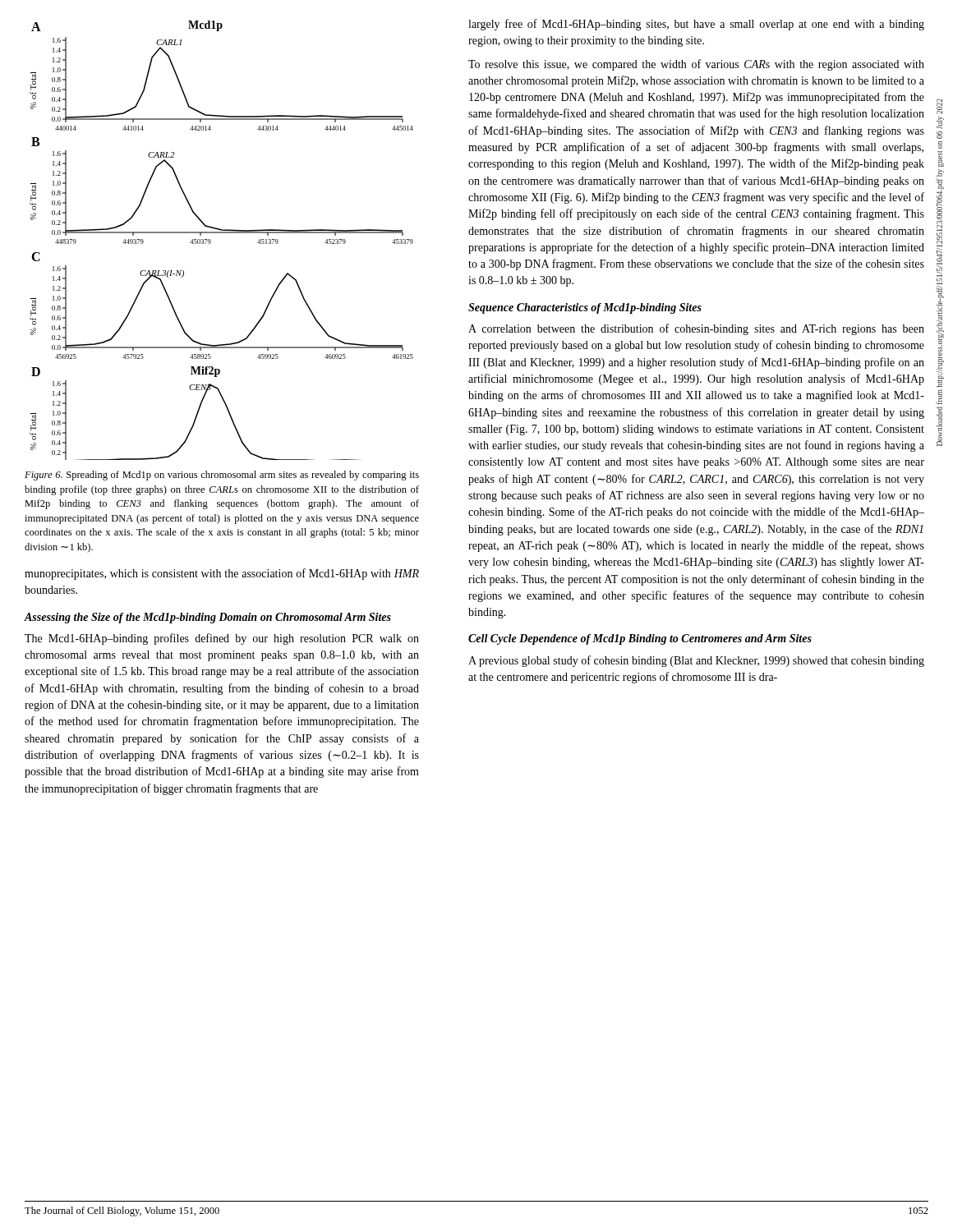Navigate to the passage starting "Cell Cycle Dependence of Mcd1p Binding to Centromeres"
The image size is (953, 1232).
point(696,639)
